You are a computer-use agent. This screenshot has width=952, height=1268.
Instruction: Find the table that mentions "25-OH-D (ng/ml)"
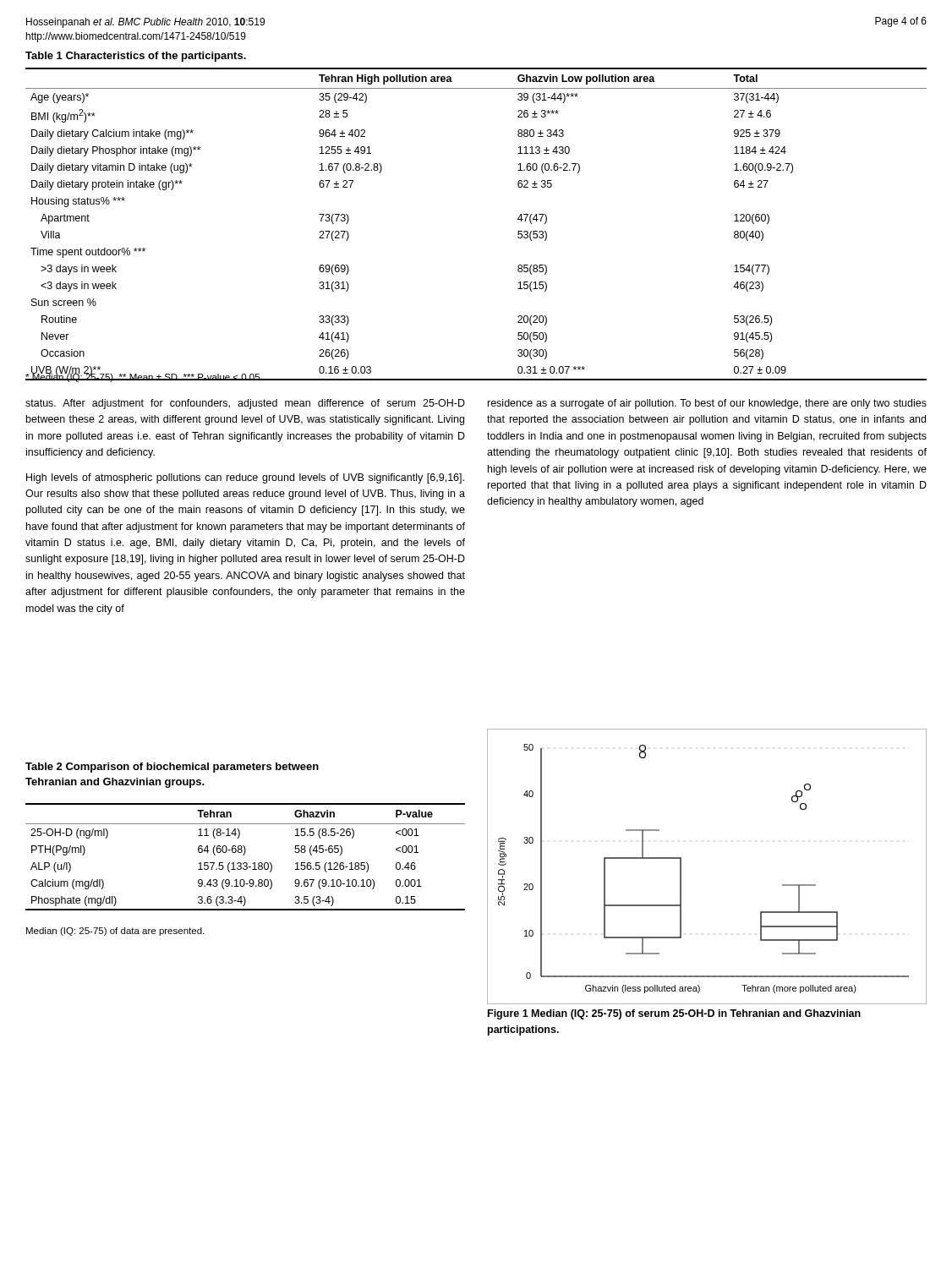coord(245,857)
